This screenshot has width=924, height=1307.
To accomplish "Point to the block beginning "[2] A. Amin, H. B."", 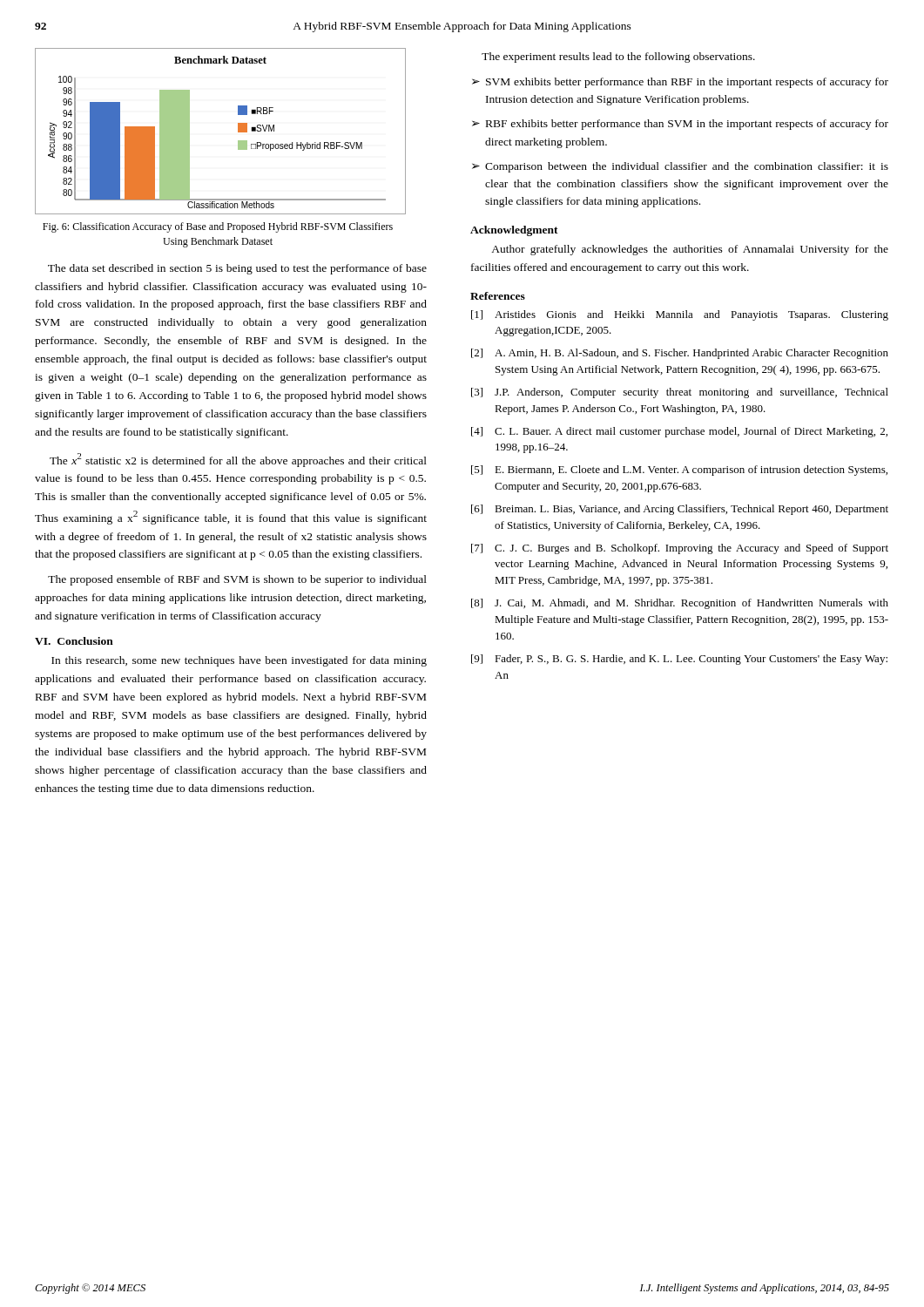I will tap(679, 362).
